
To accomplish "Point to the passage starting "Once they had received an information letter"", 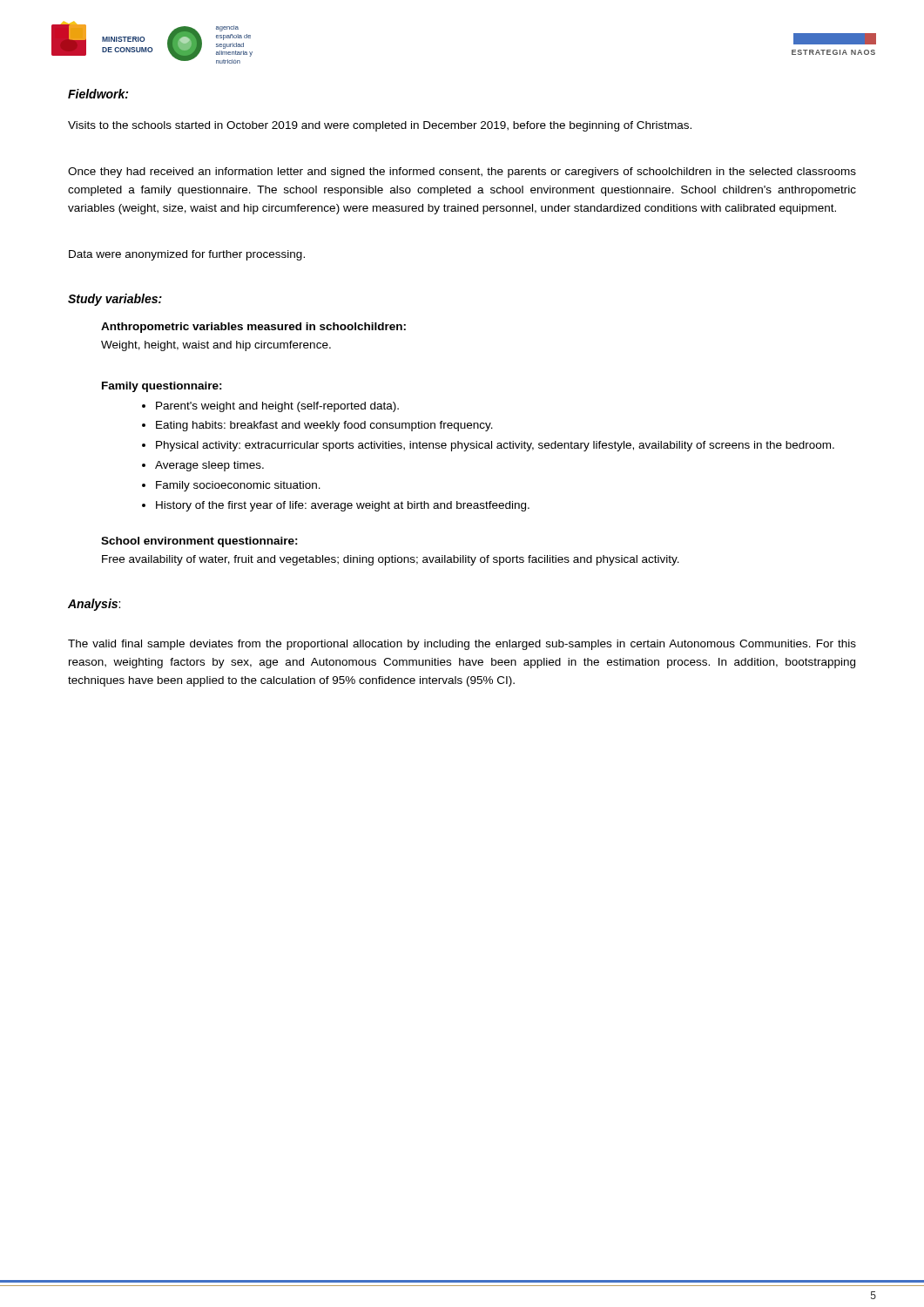I will [x=462, y=189].
